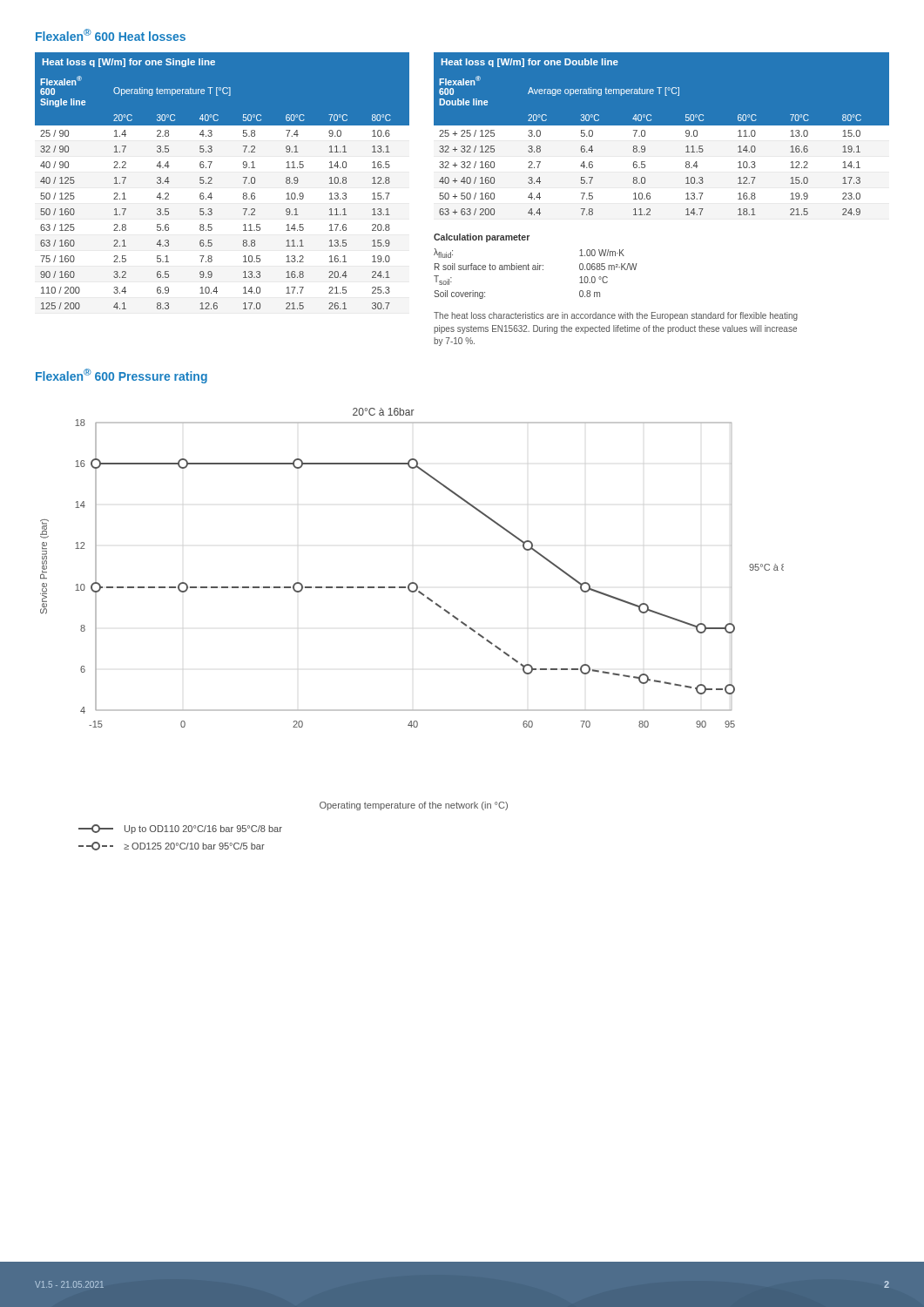Select the caption with the text "Operating temperature of the network (in"
Screen dimensions: 1307x924
coord(414,805)
